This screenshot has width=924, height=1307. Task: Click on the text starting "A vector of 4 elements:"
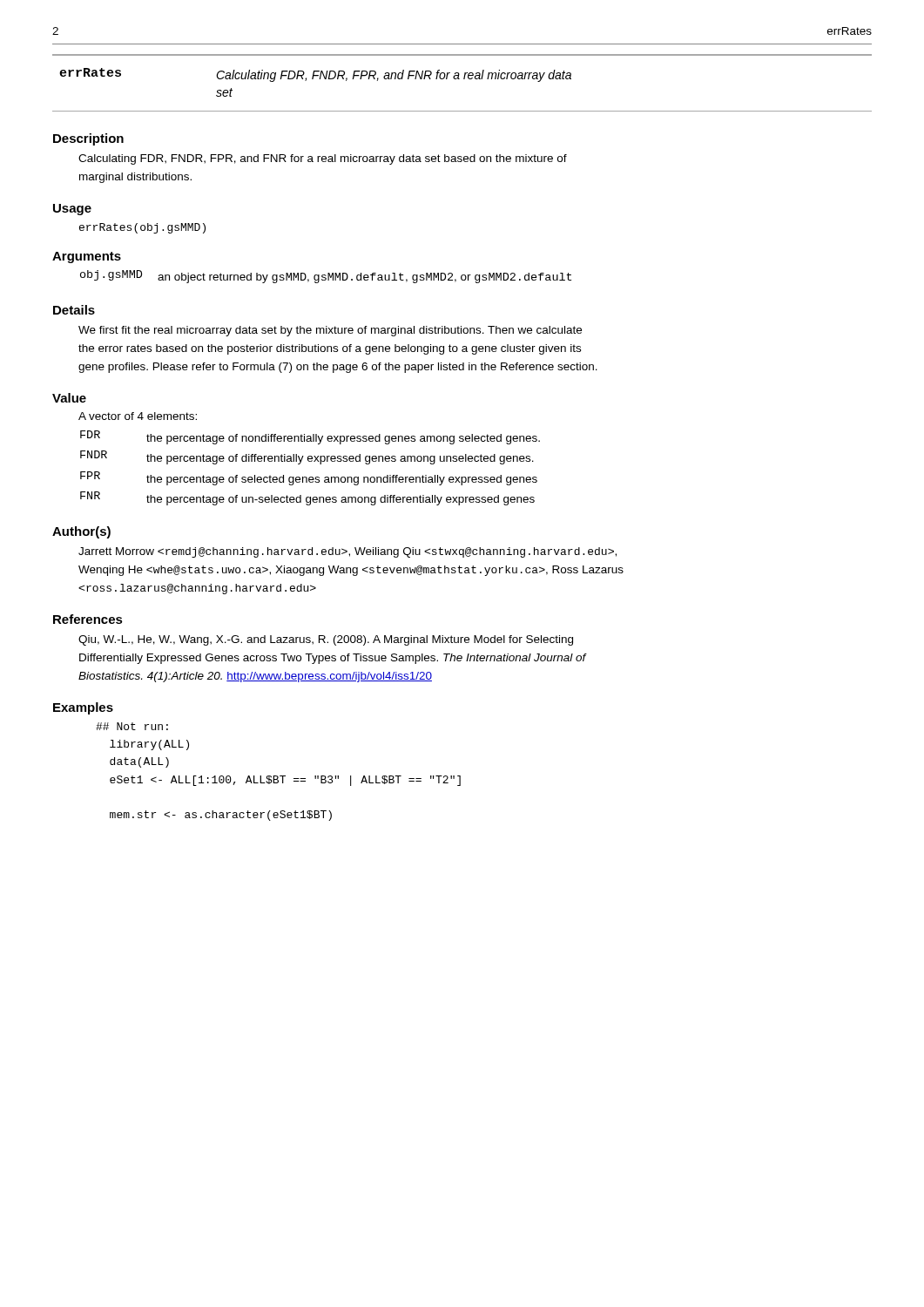(x=138, y=416)
